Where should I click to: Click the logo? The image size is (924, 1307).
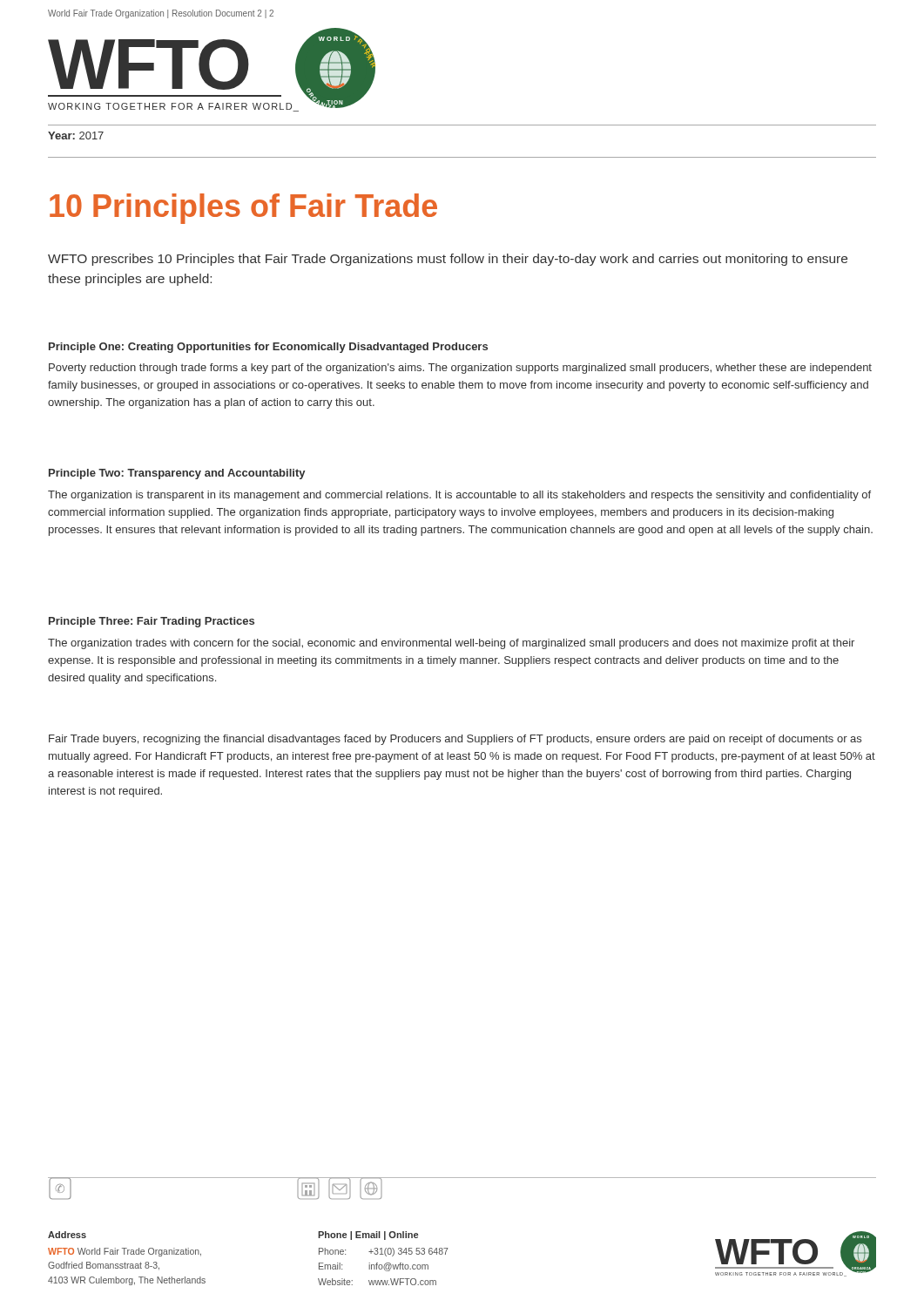[x=213, y=71]
